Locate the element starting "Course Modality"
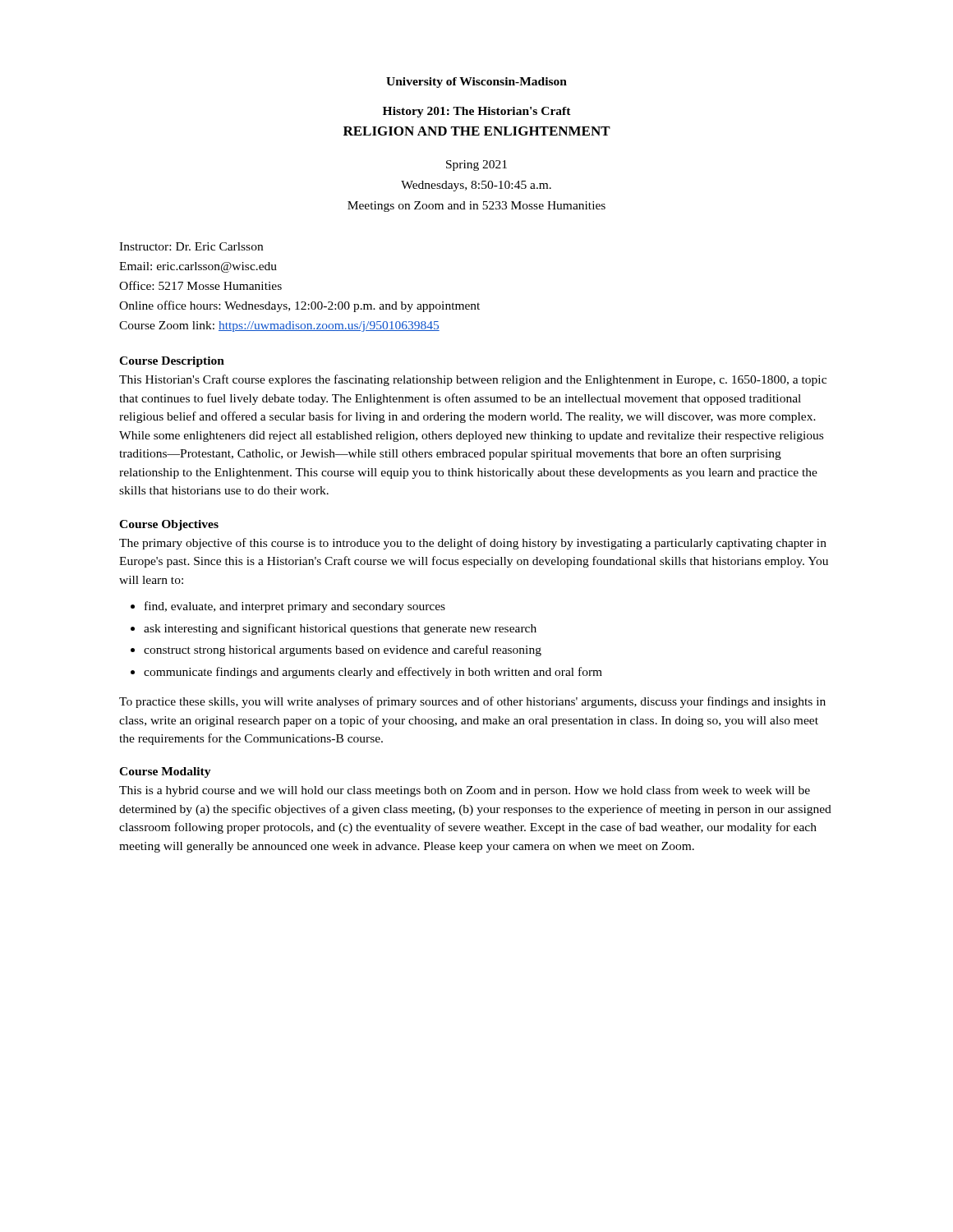The width and height of the screenshot is (953, 1232). (165, 771)
